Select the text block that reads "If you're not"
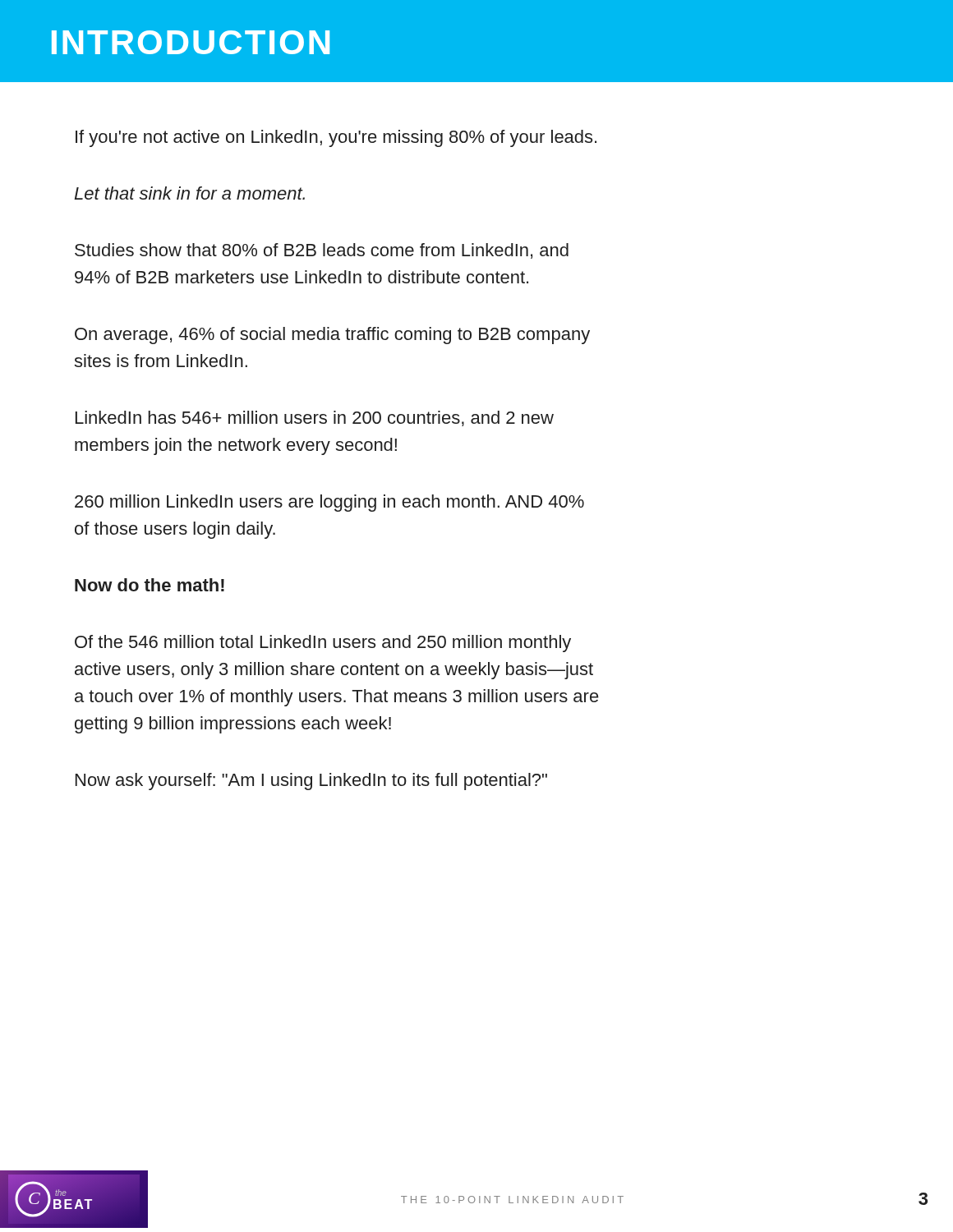 [x=336, y=137]
